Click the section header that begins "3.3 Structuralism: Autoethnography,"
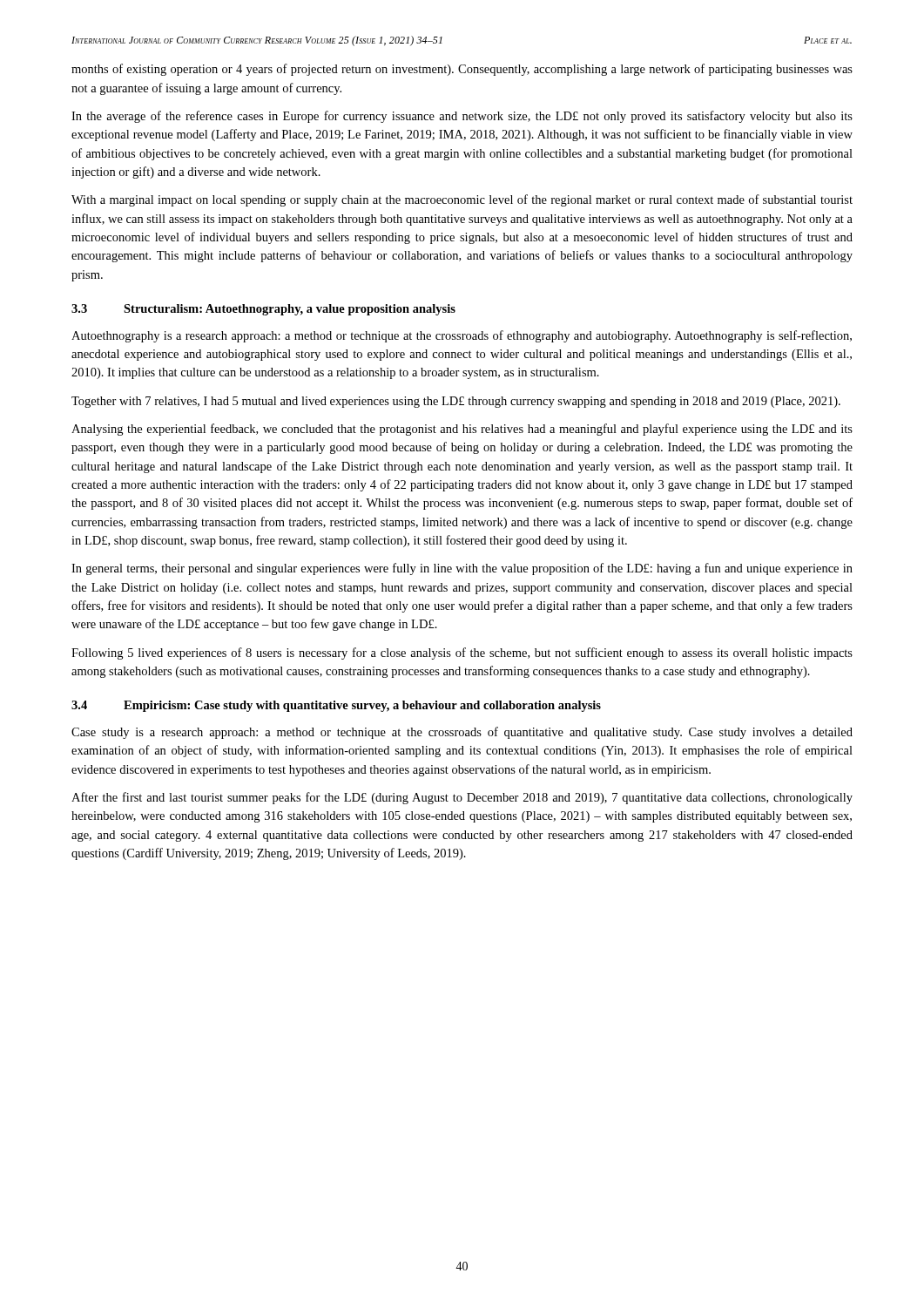Screen dimensions: 1307x924 (x=263, y=309)
